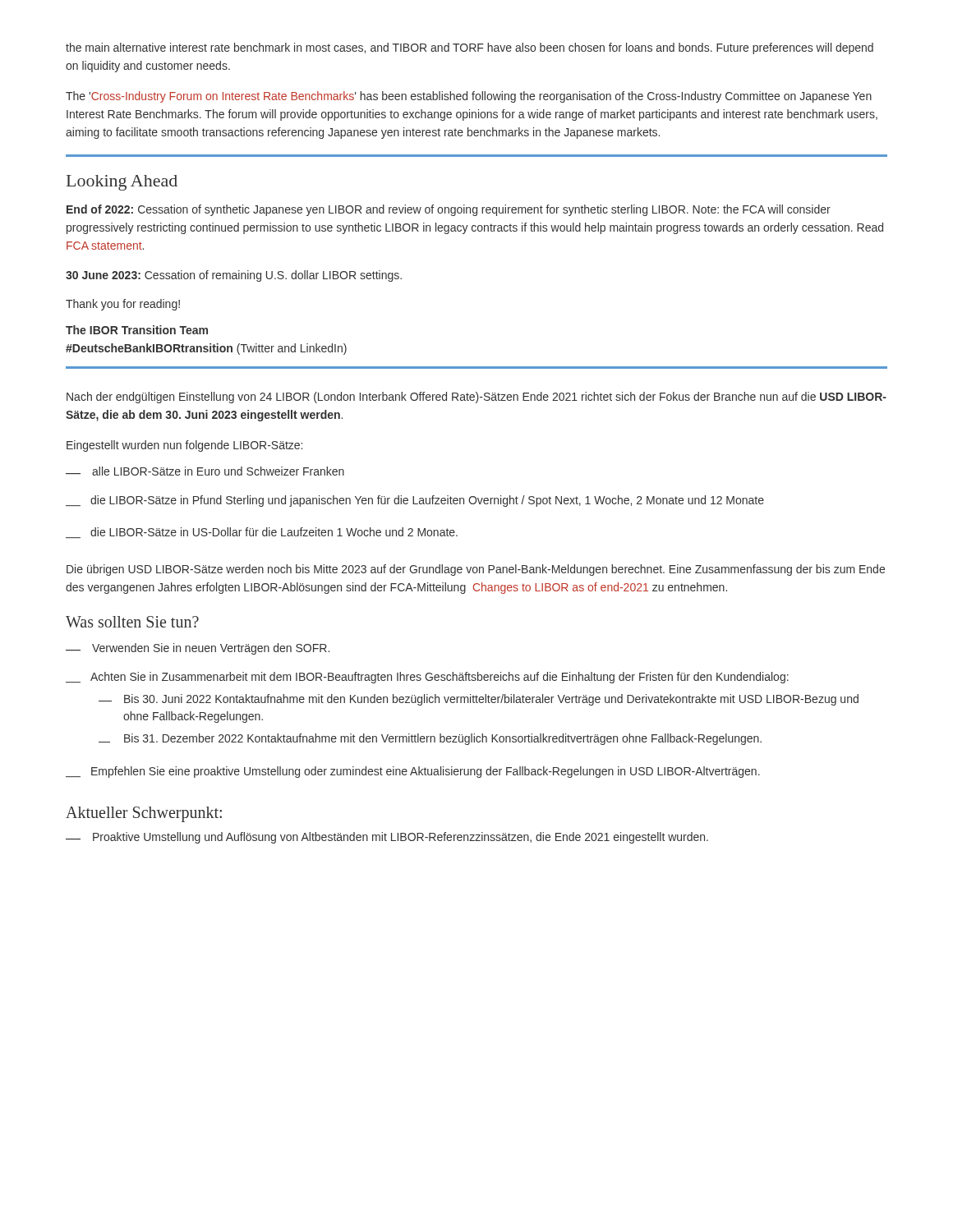Image resolution: width=953 pixels, height=1232 pixels.
Task: Locate the block of text that opens with "End of 2022: Cessation of"
Action: (475, 228)
